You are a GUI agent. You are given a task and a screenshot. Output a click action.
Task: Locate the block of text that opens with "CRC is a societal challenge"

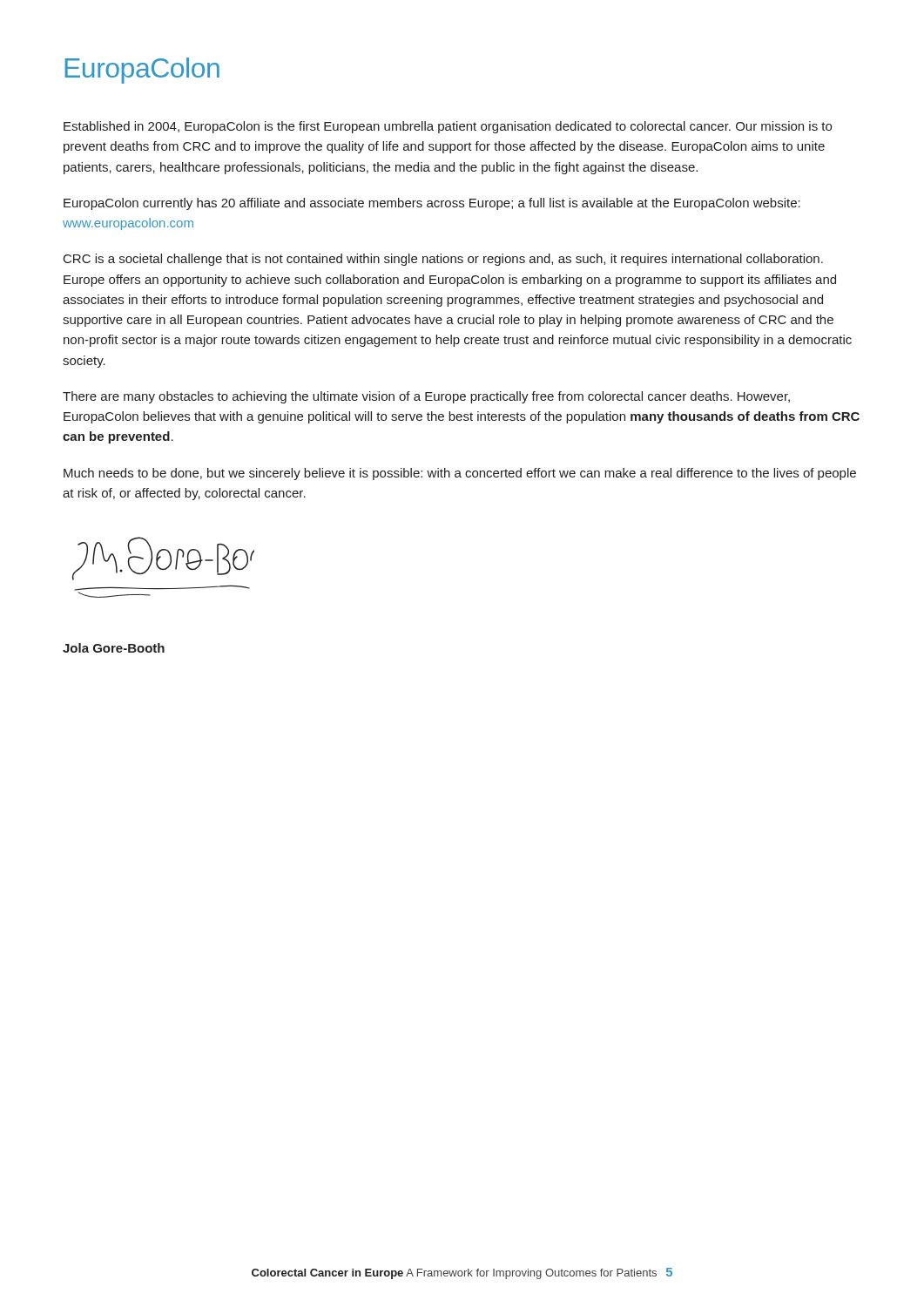[x=457, y=309]
